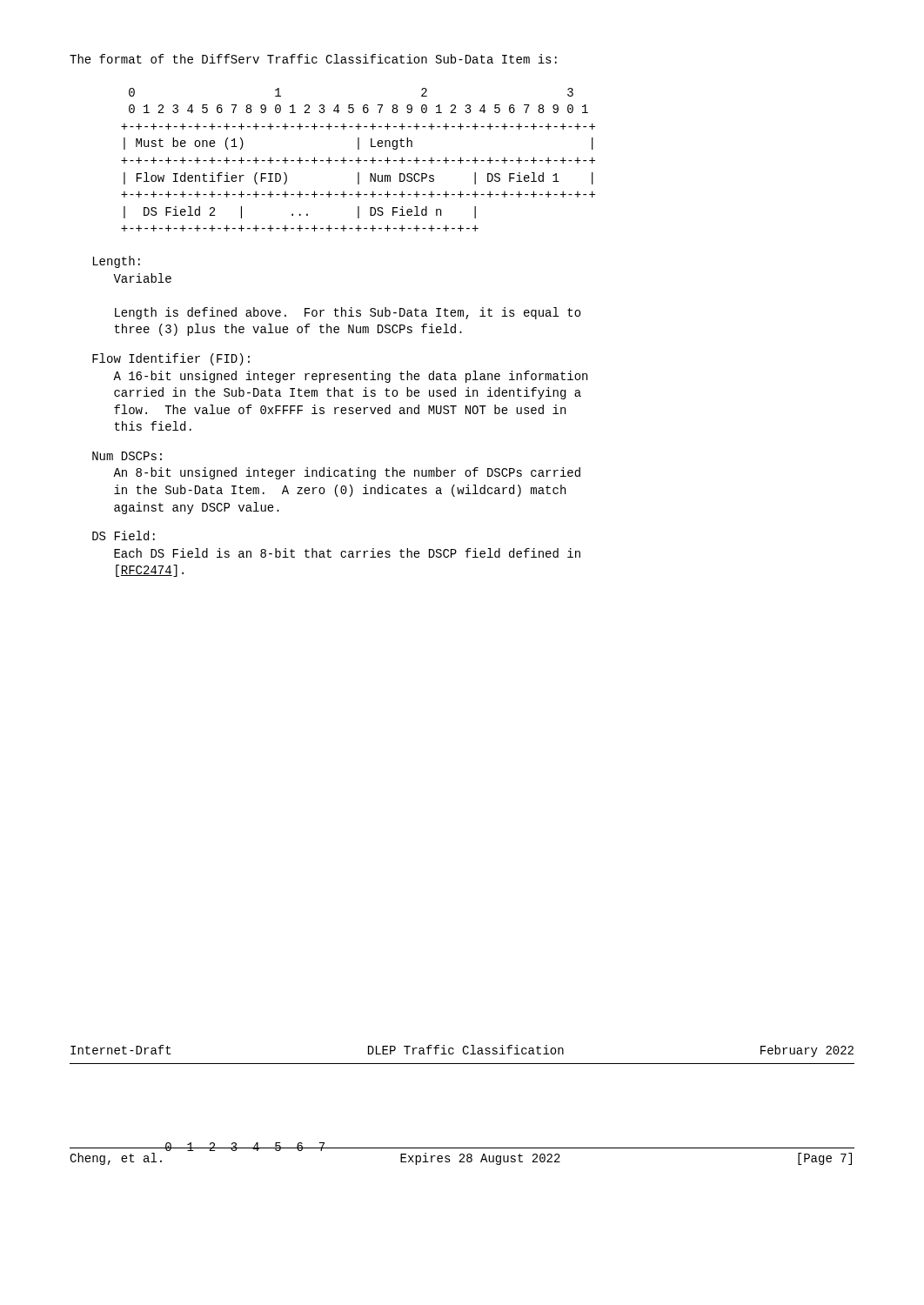This screenshot has height=1305, width=924.
Task: Find the element starting "Each DS Field is an"
Action: coord(462,563)
